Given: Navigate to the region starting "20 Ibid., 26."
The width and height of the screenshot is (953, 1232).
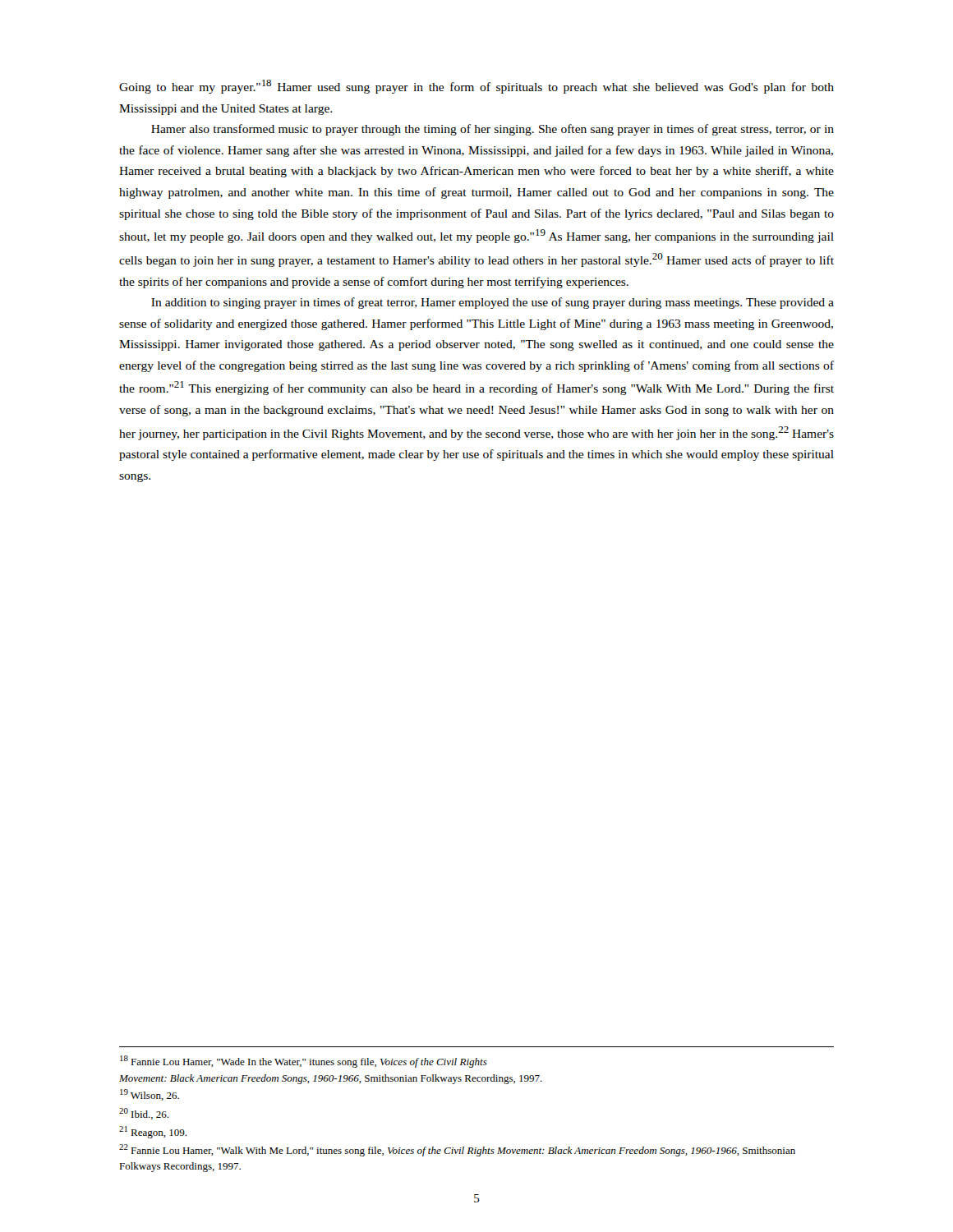Looking at the screenshot, I should pos(144,1114).
